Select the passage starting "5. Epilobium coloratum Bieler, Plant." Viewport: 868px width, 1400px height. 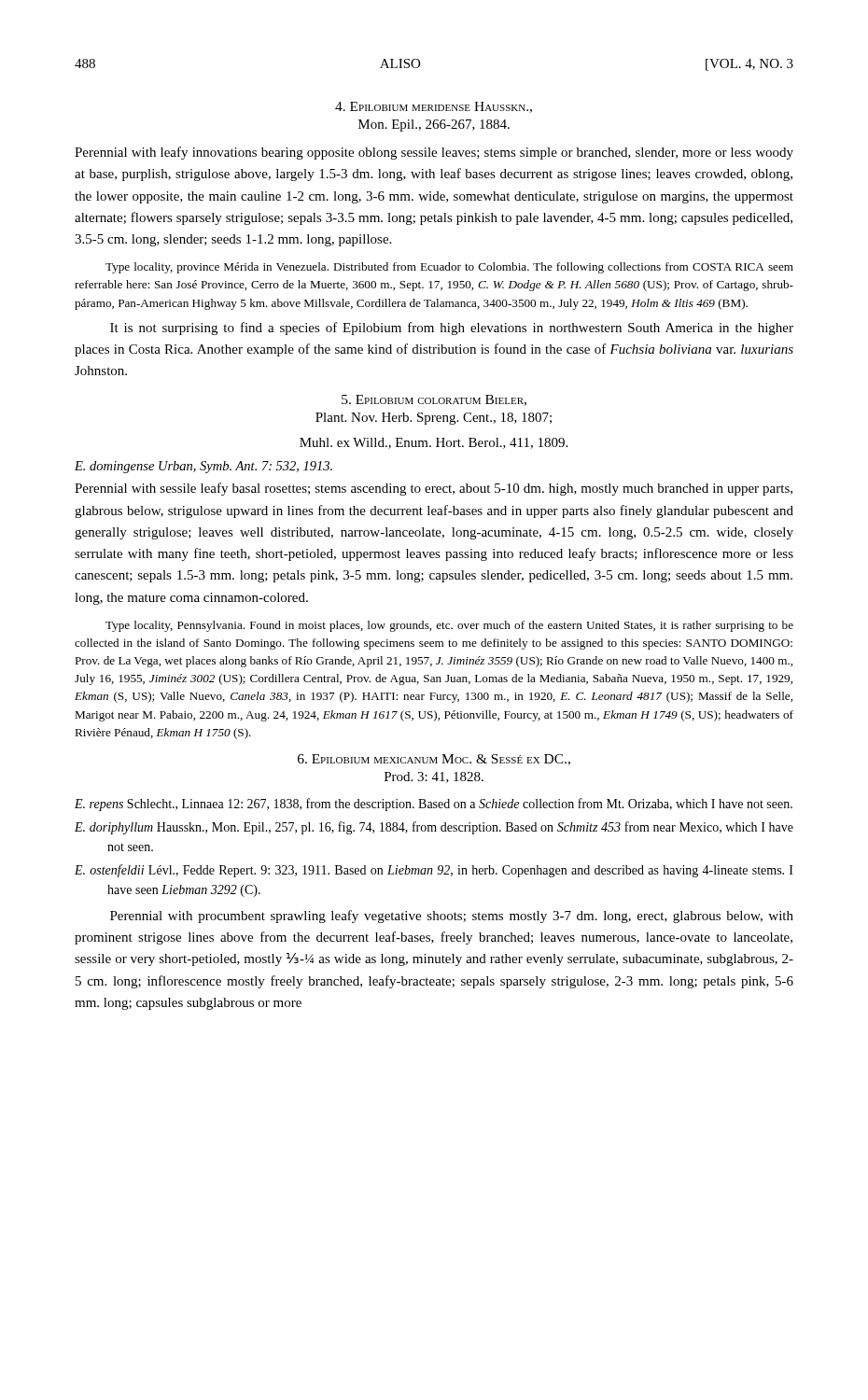(x=434, y=421)
